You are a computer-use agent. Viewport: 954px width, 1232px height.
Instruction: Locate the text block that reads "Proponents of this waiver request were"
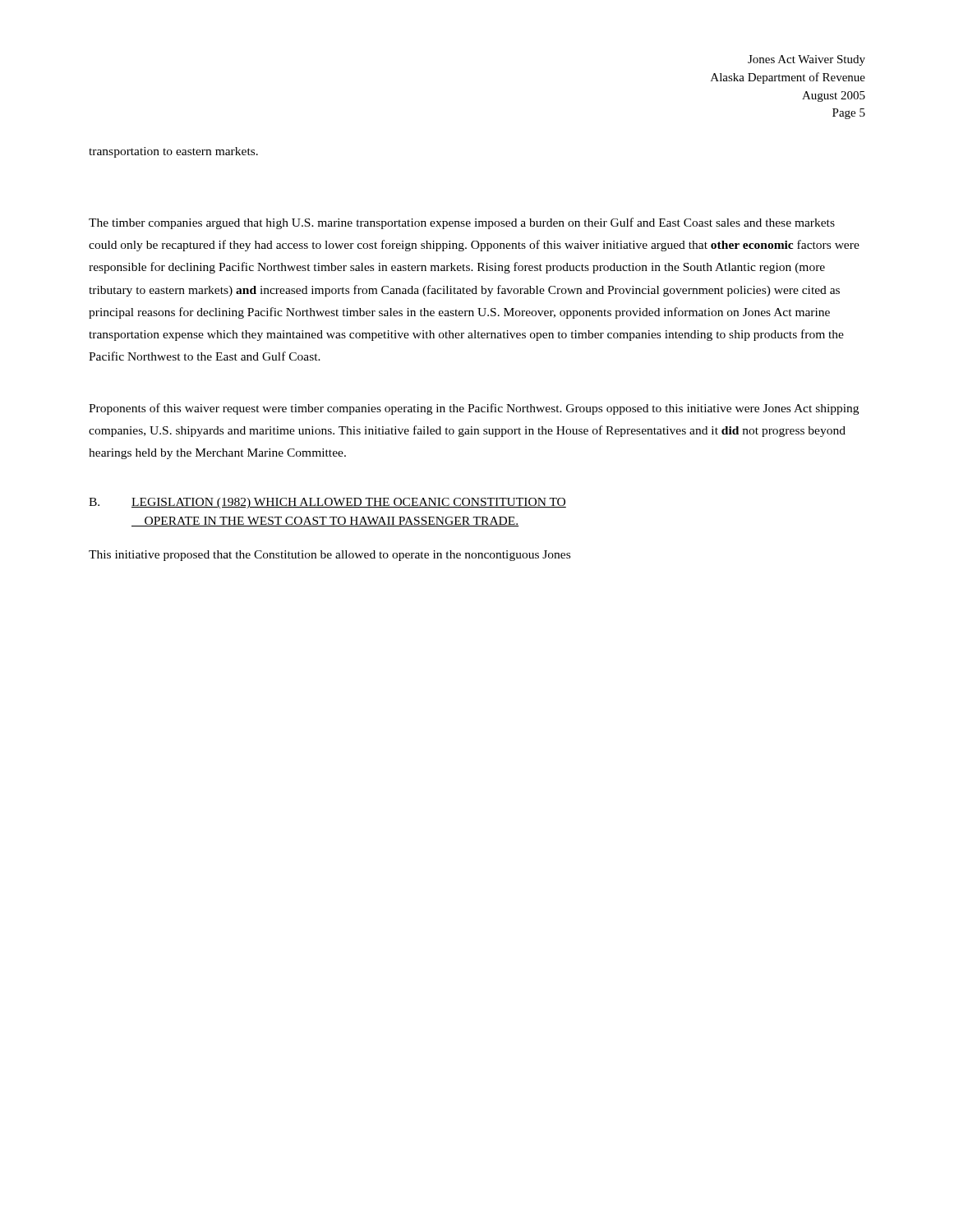[x=474, y=430]
